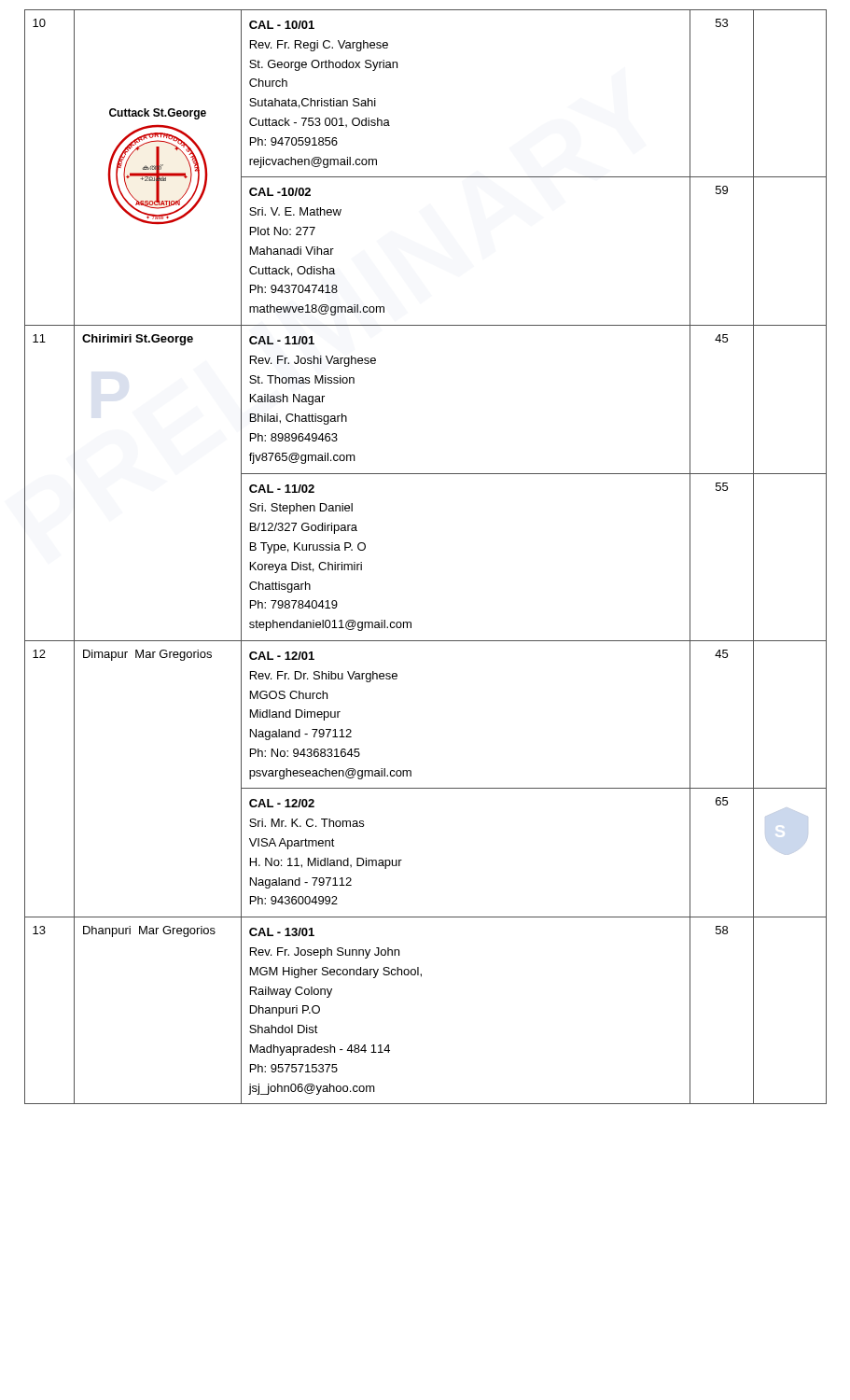Click on the table containing "10 Cuttack St.George"
This screenshot has width=850, height=1400.
(x=425, y=557)
